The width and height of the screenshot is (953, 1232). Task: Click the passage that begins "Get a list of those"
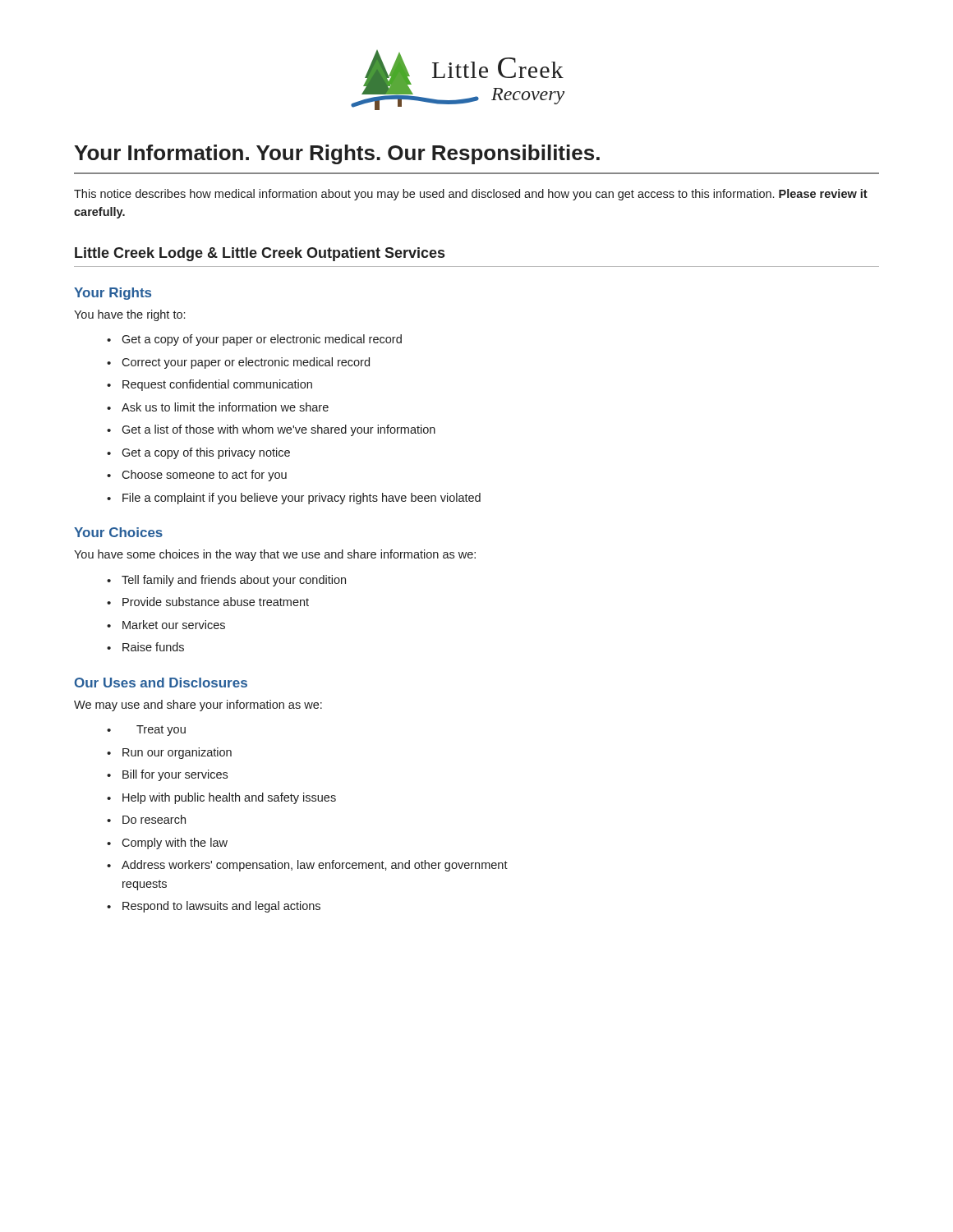coord(279,430)
